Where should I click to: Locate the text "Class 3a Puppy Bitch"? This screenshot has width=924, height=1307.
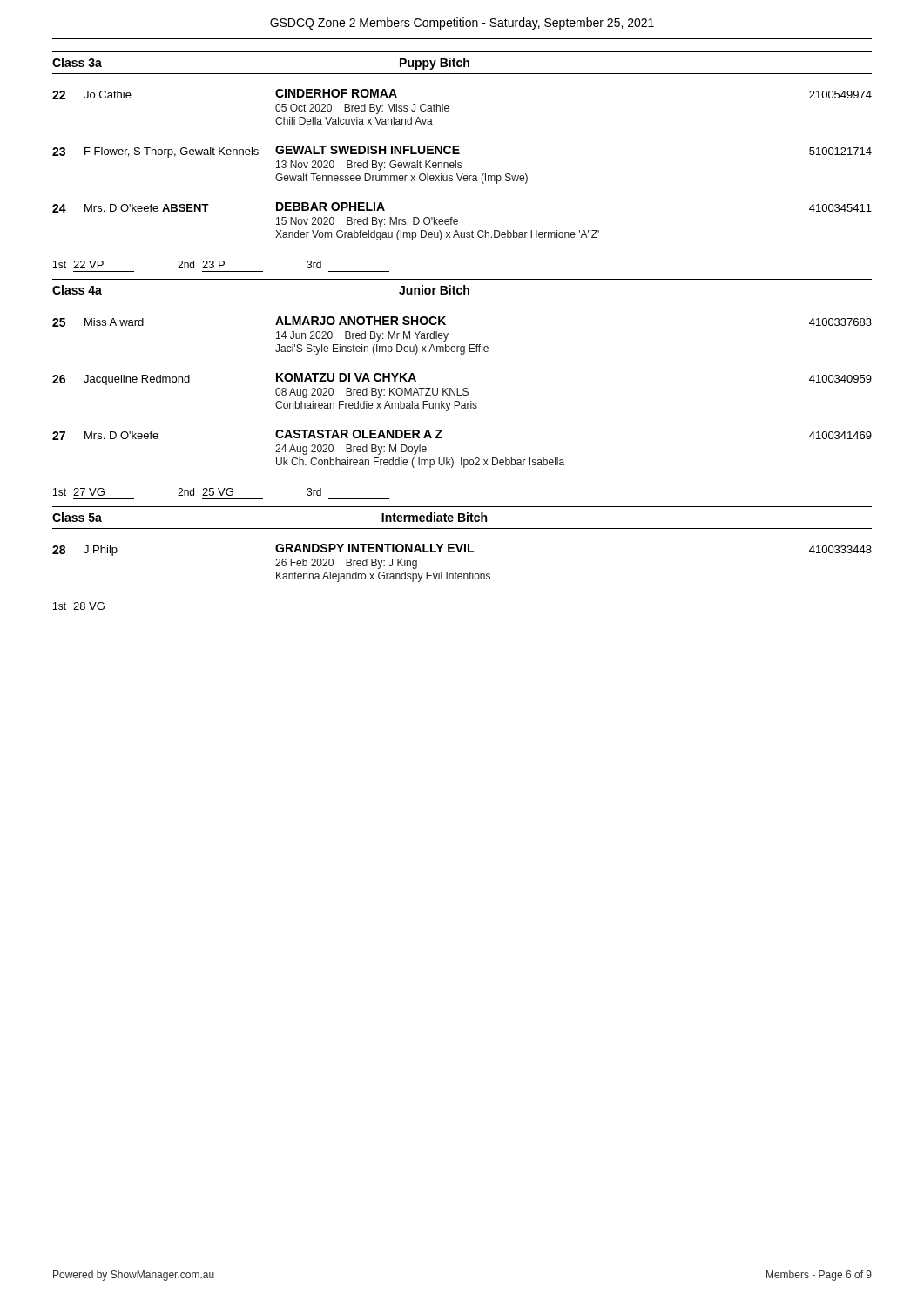[410, 63]
